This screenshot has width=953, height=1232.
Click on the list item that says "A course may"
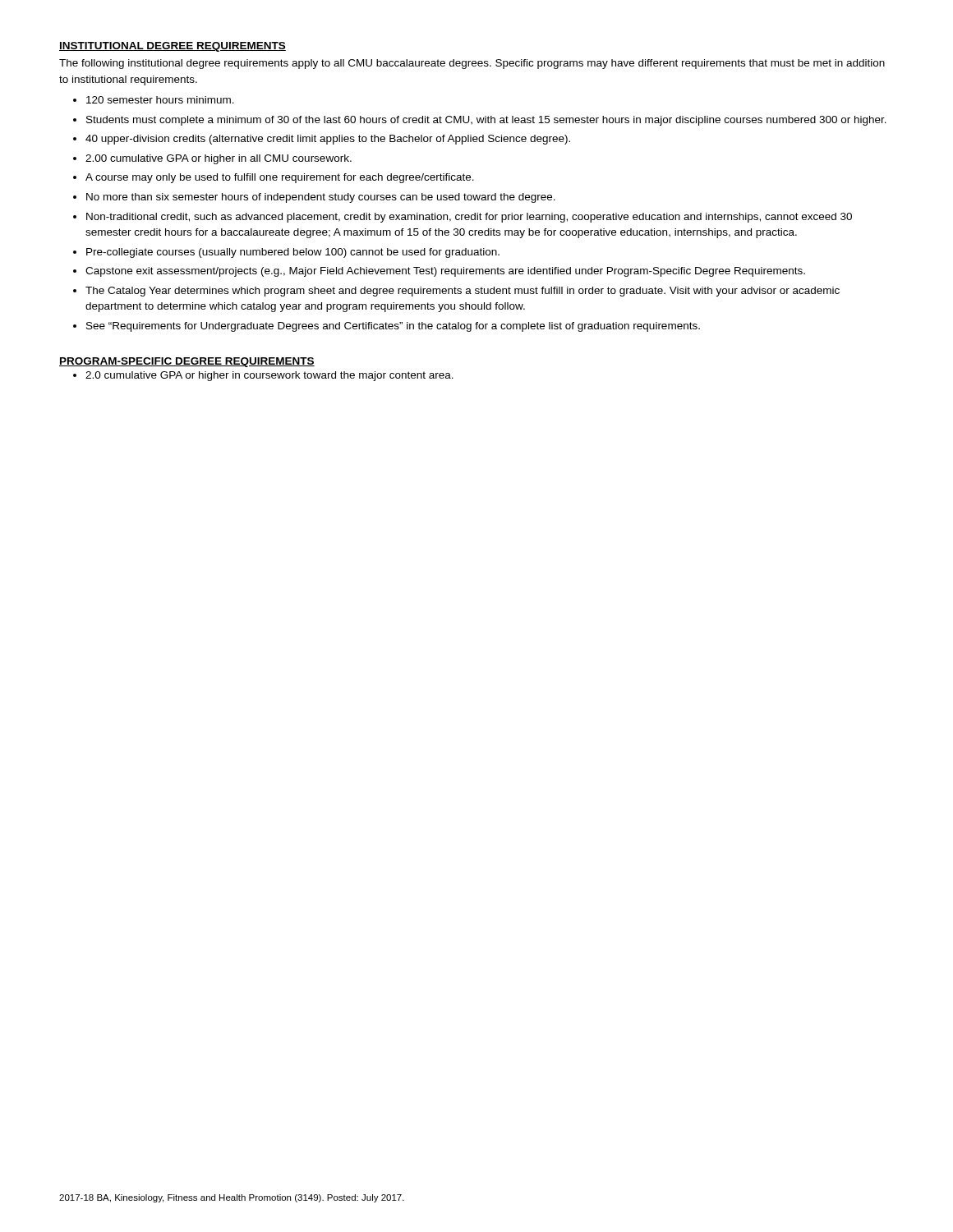pyautogui.click(x=280, y=177)
